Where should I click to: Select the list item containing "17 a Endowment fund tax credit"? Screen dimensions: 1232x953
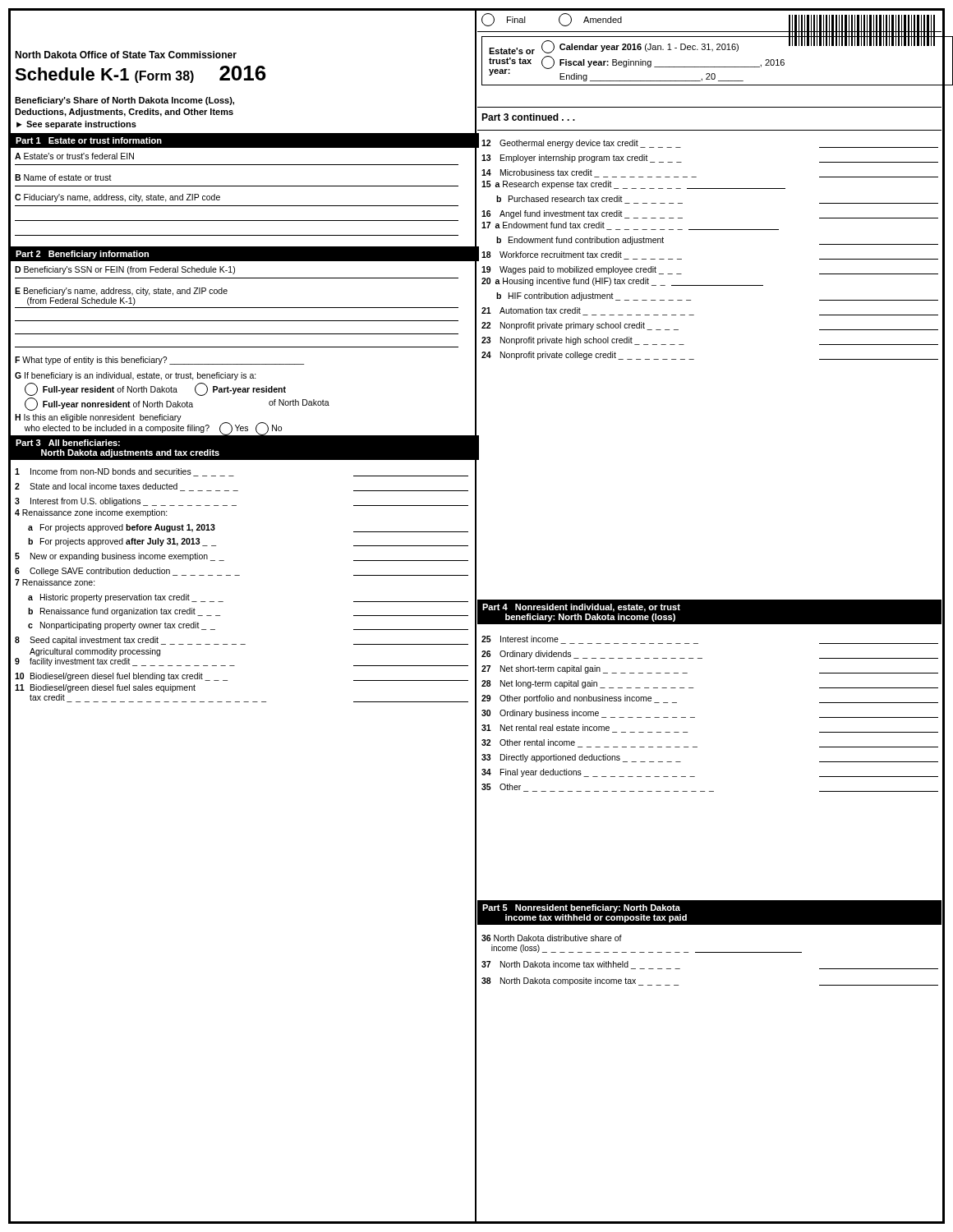tap(630, 225)
